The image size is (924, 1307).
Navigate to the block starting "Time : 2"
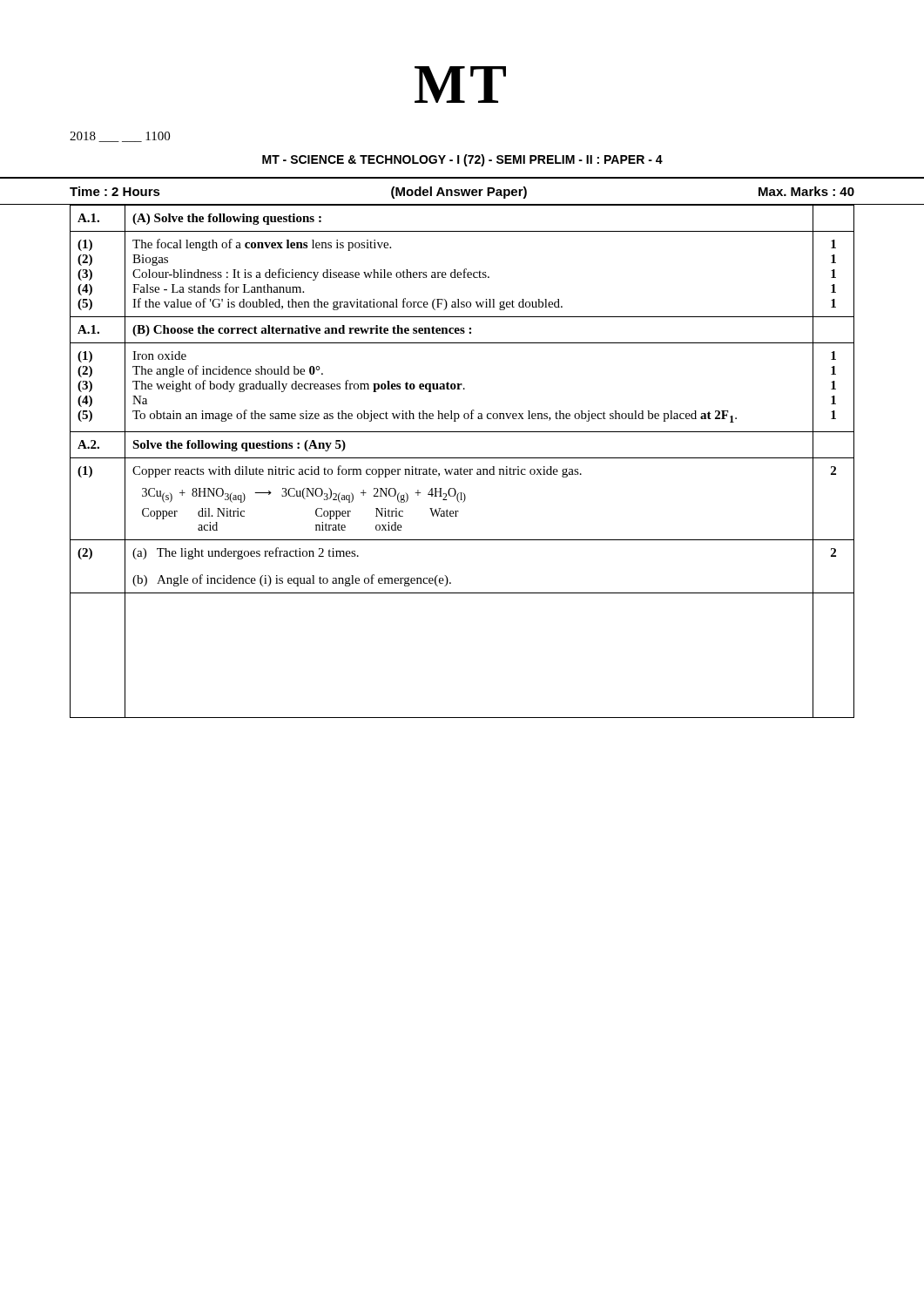click(462, 191)
